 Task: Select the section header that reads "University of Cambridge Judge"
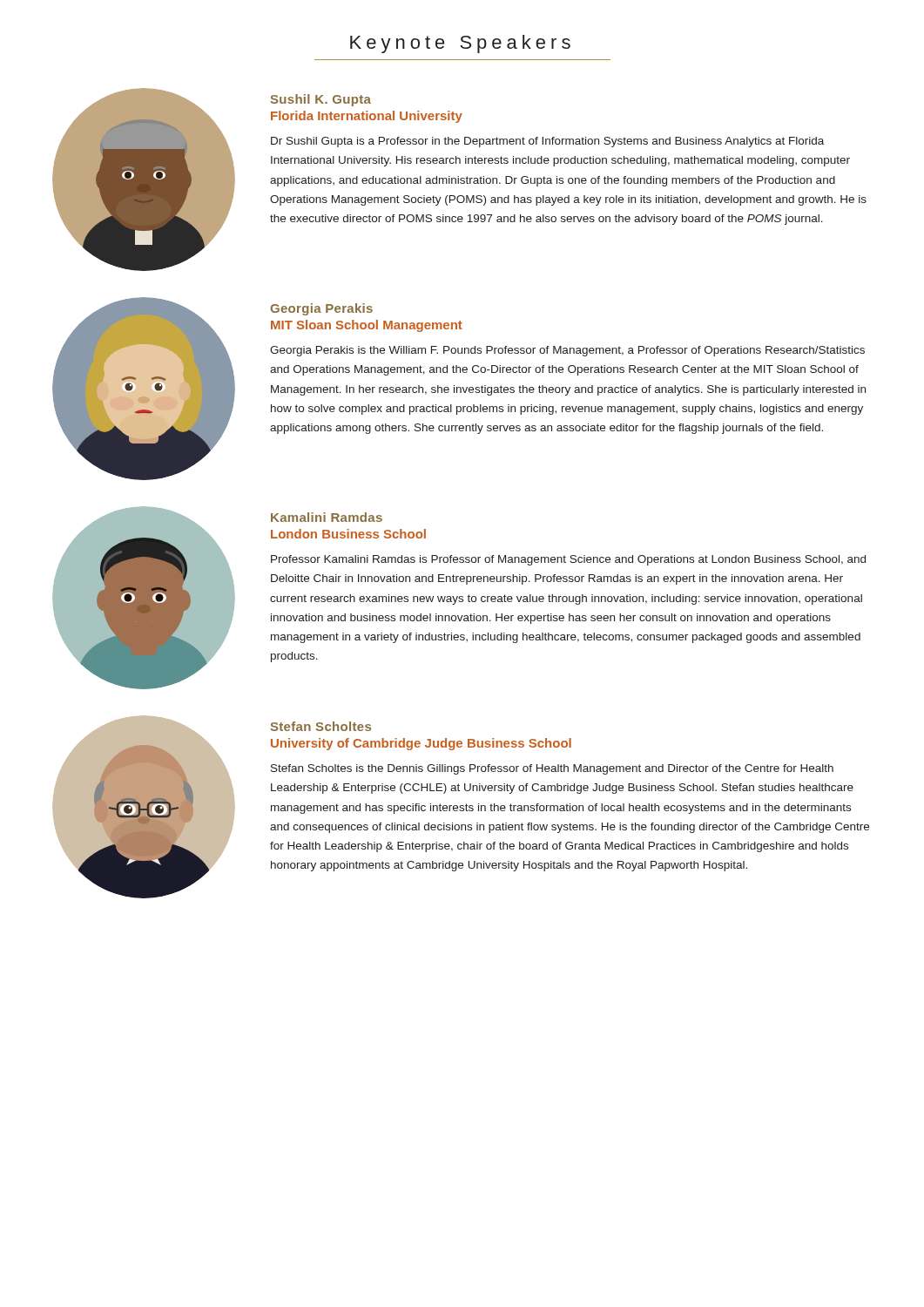point(421,743)
